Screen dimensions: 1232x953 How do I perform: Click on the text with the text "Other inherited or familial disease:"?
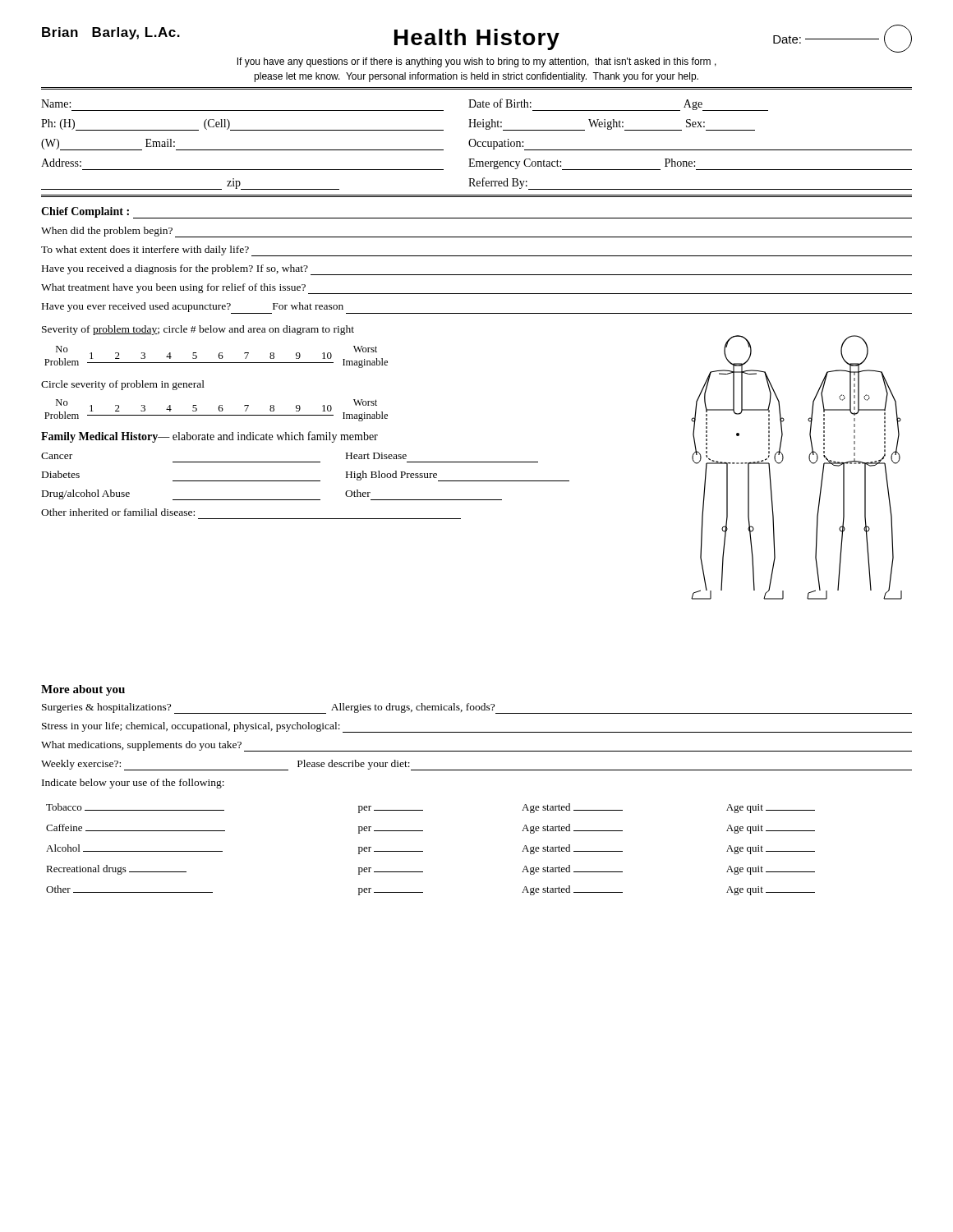[x=251, y=513]
